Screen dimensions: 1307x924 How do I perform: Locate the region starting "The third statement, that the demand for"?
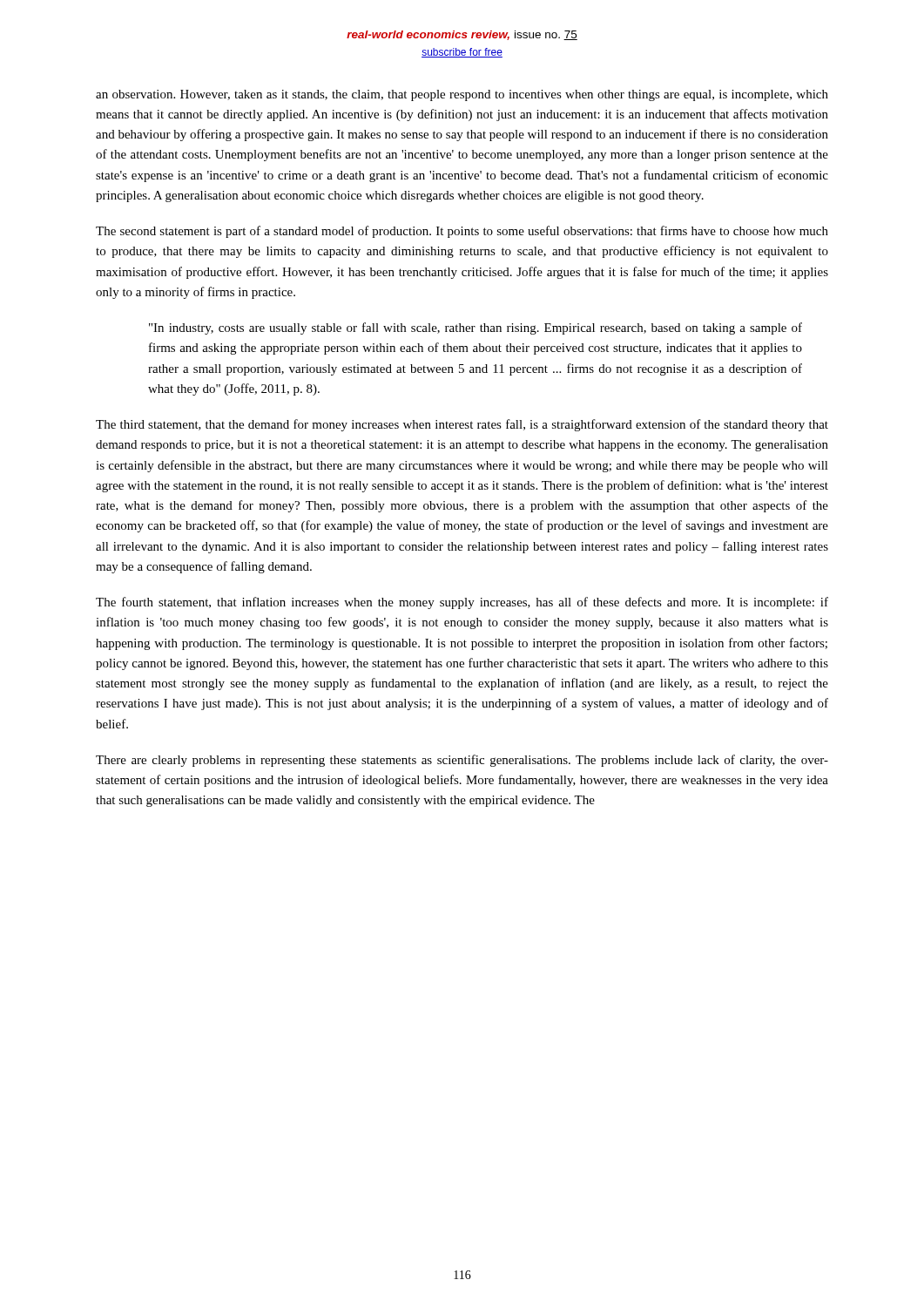[x=462, y=495]
